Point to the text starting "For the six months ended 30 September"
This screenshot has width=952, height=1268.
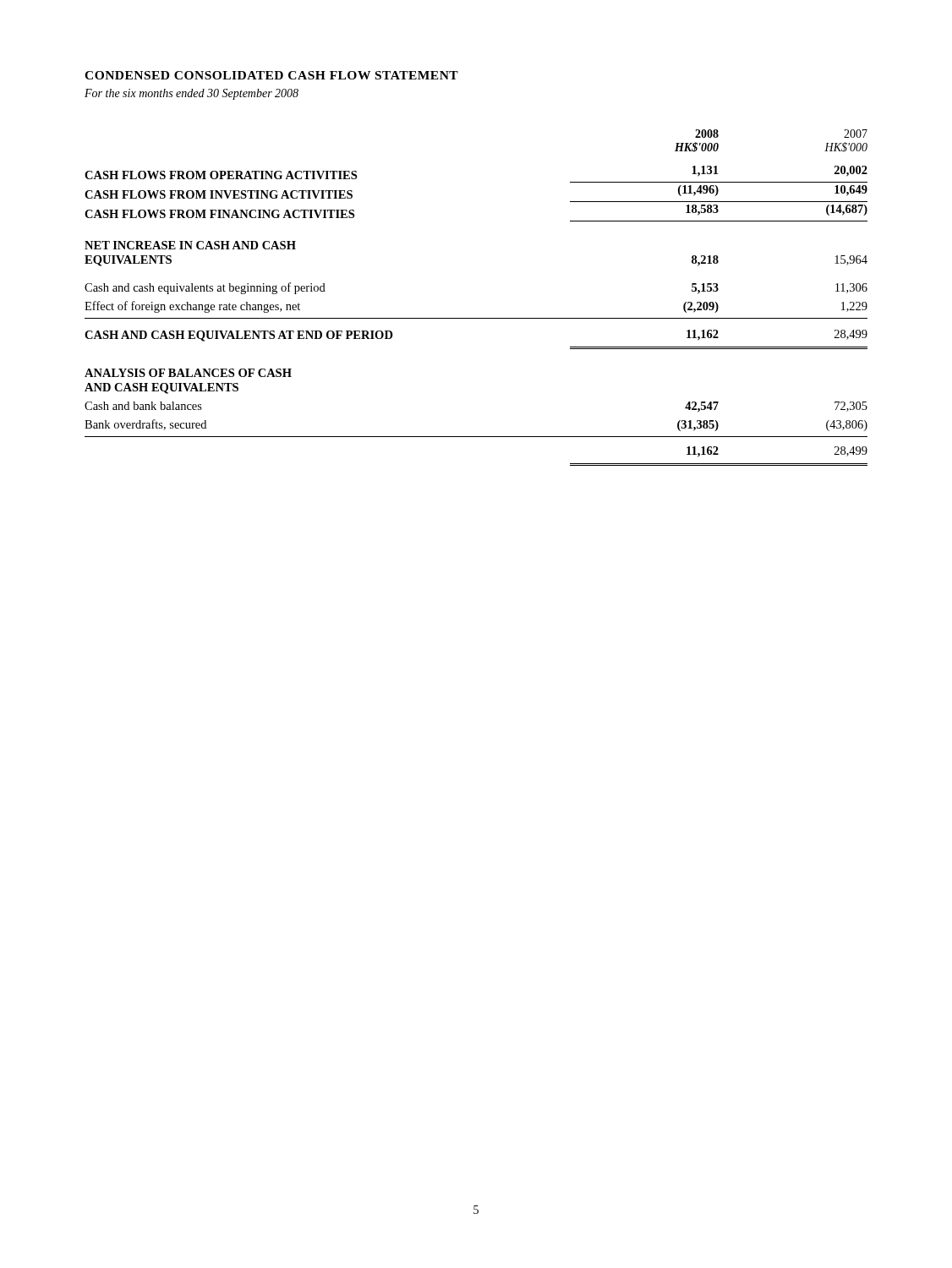coord(192,93)
